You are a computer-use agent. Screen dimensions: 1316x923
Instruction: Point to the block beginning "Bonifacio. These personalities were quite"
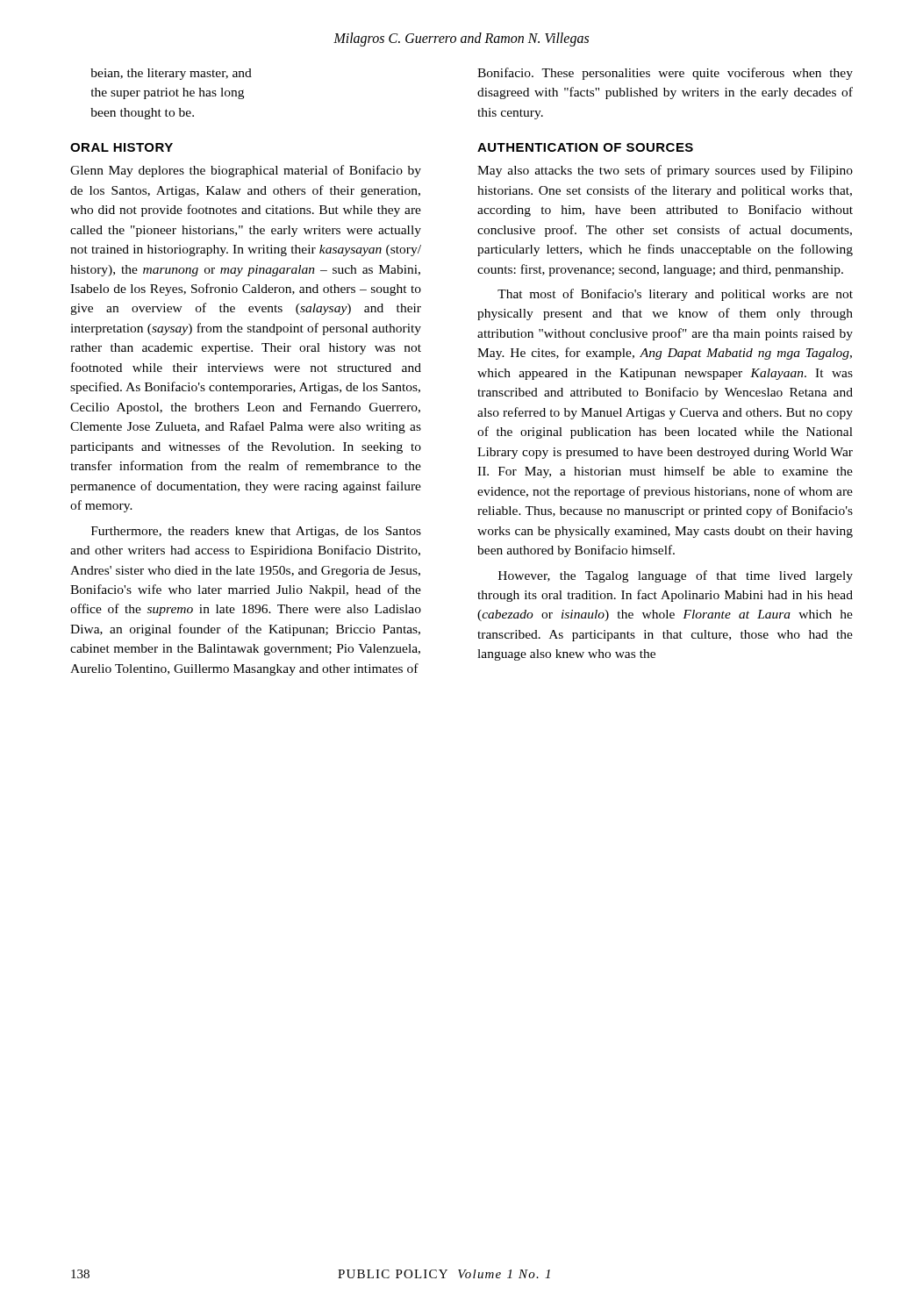665,93
